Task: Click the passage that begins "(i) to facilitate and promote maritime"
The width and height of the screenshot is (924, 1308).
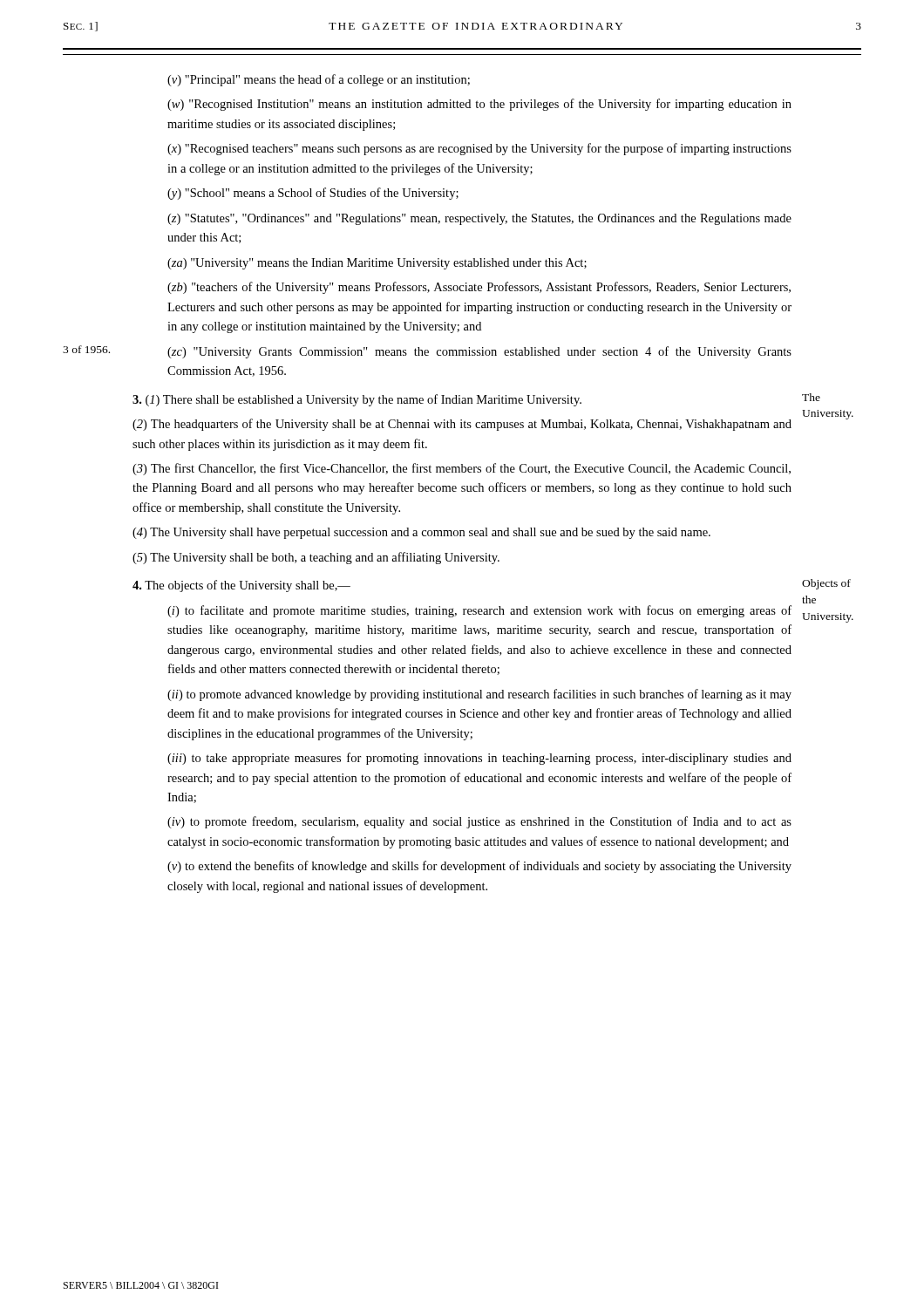Action: coord(479,640)
